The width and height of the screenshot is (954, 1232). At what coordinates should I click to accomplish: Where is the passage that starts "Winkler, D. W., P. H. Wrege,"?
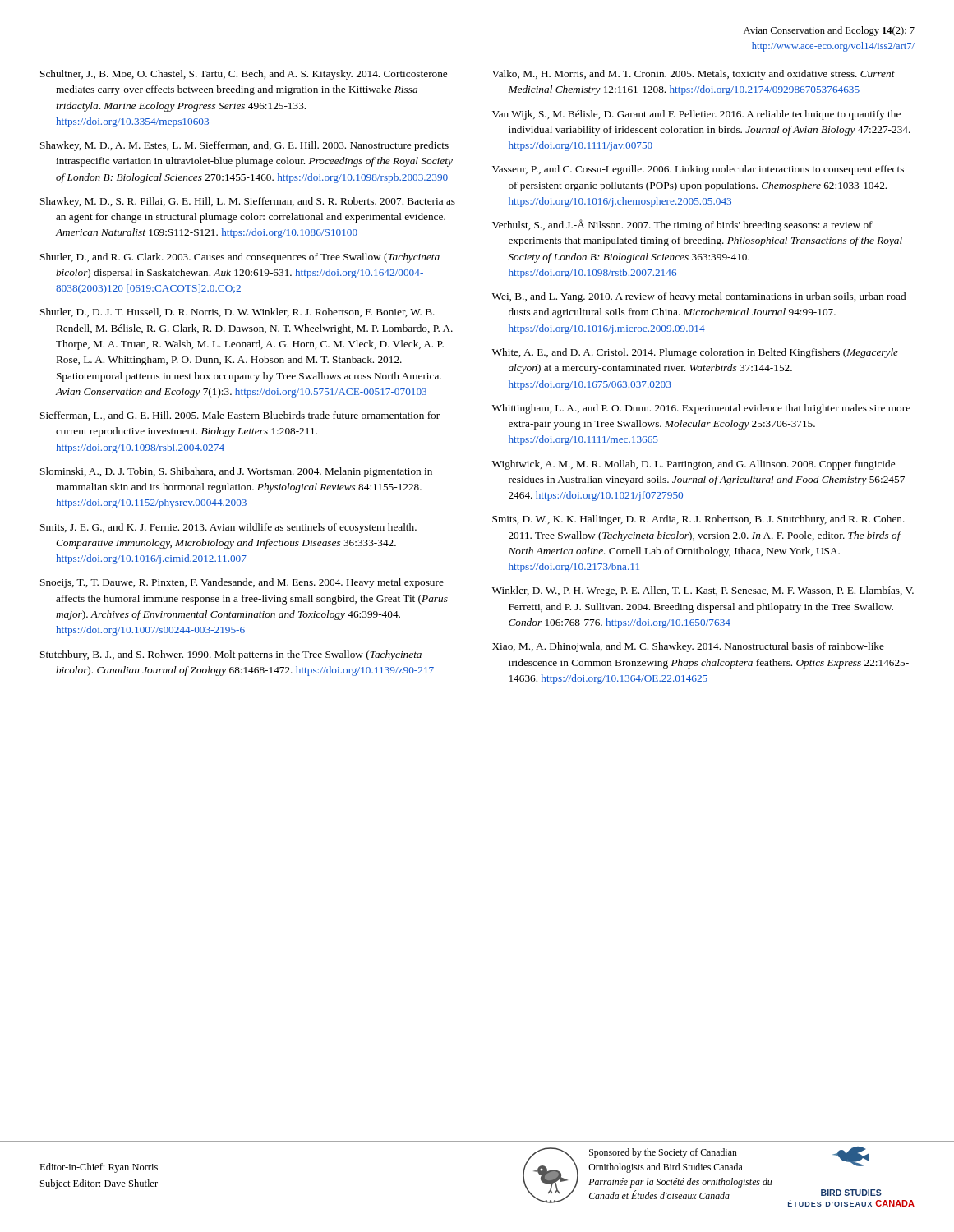point(703,606)
